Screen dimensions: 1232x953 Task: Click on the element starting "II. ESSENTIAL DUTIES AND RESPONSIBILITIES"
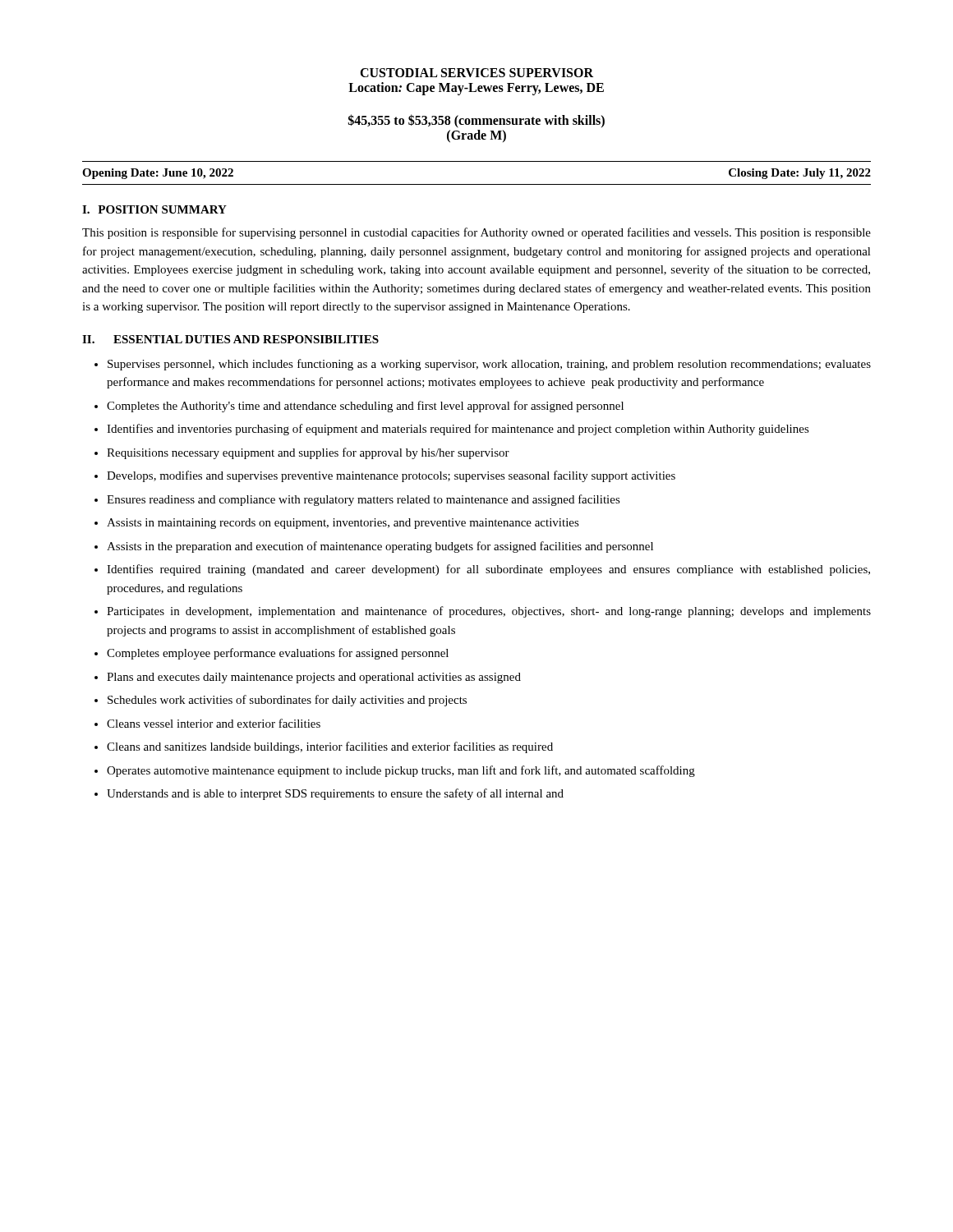[x=230, y=339]
